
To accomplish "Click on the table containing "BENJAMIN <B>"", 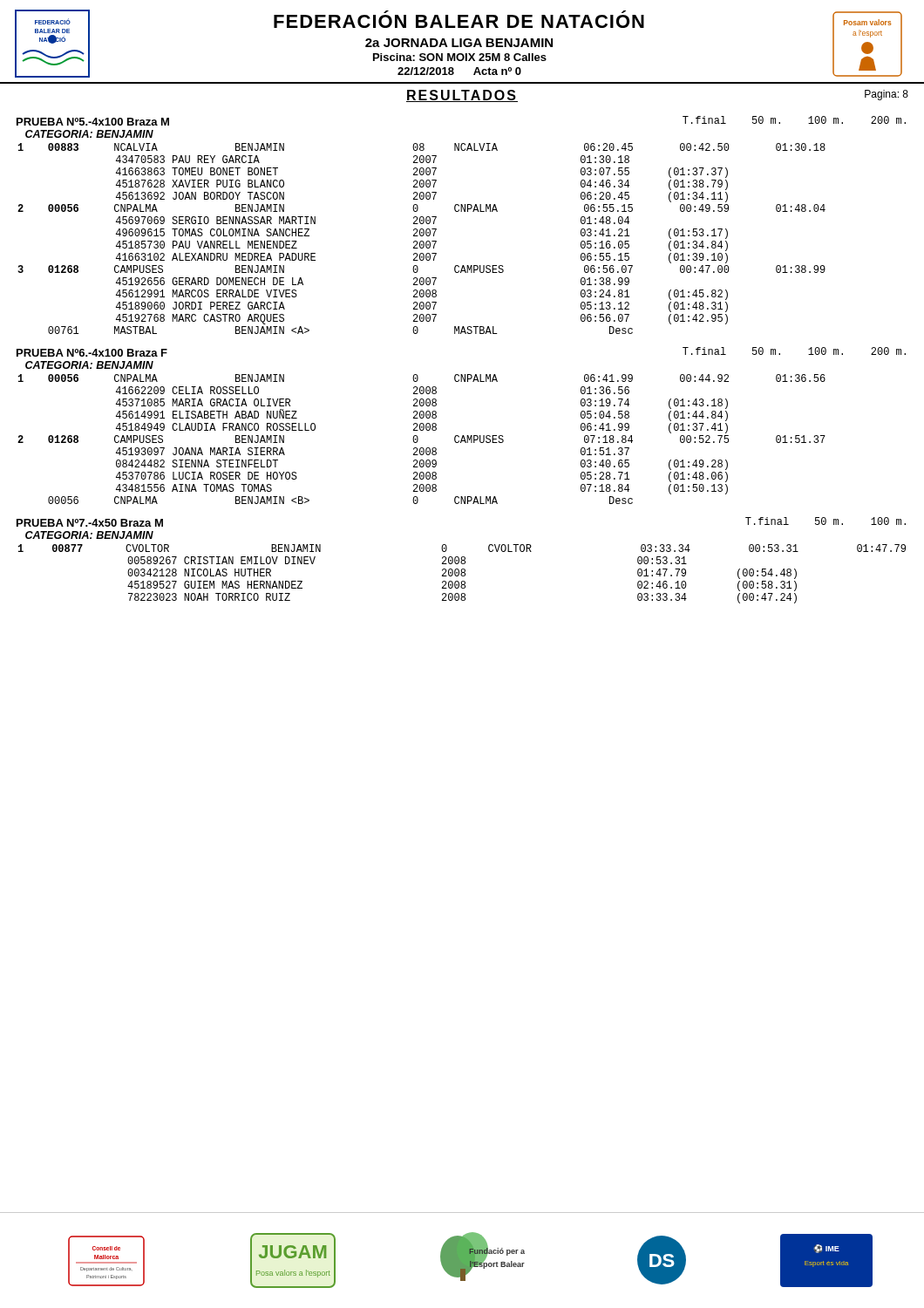I will point(462,440).
